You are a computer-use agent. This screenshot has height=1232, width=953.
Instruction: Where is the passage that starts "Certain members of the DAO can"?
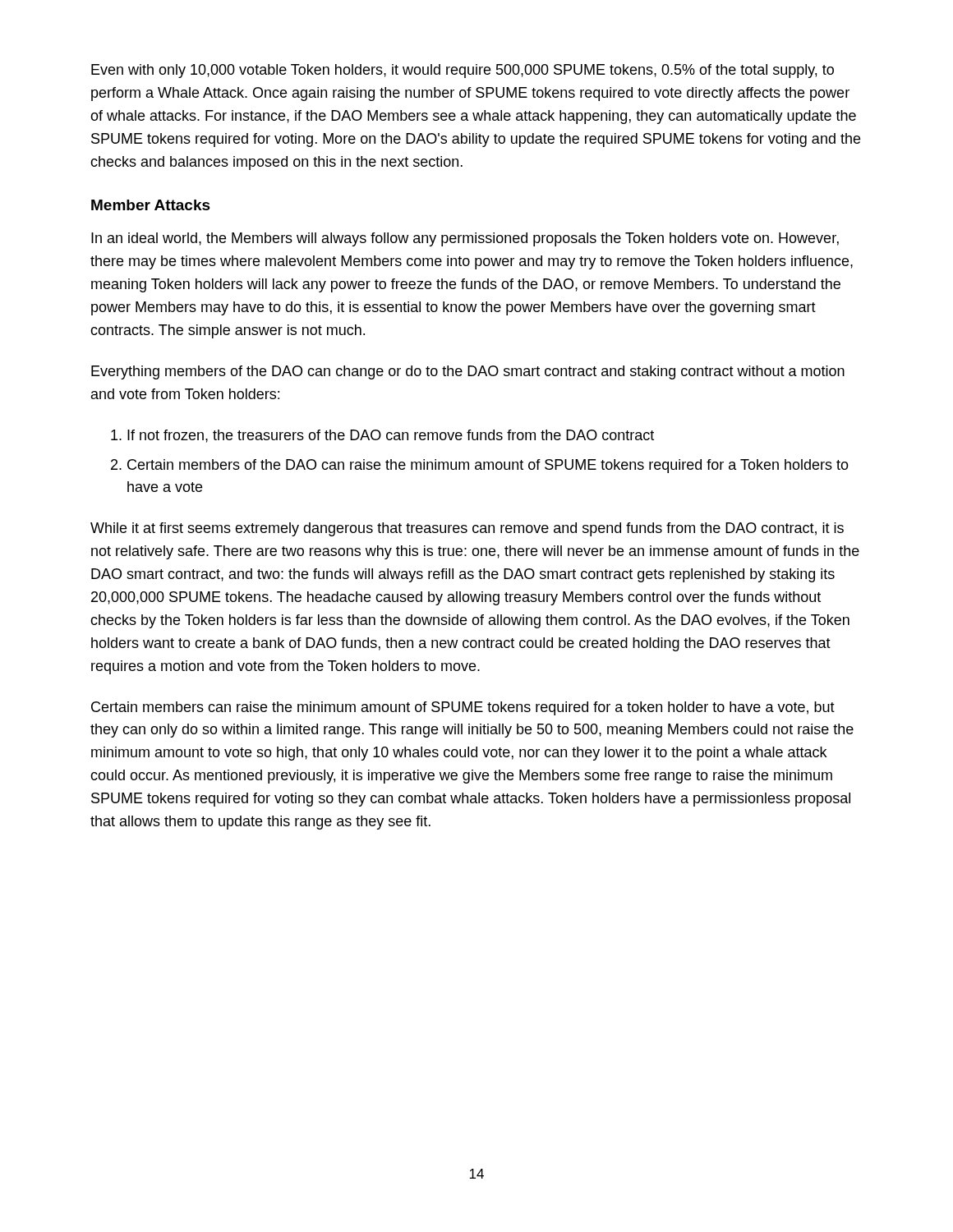pyautogui.click(x=495, y=477)
